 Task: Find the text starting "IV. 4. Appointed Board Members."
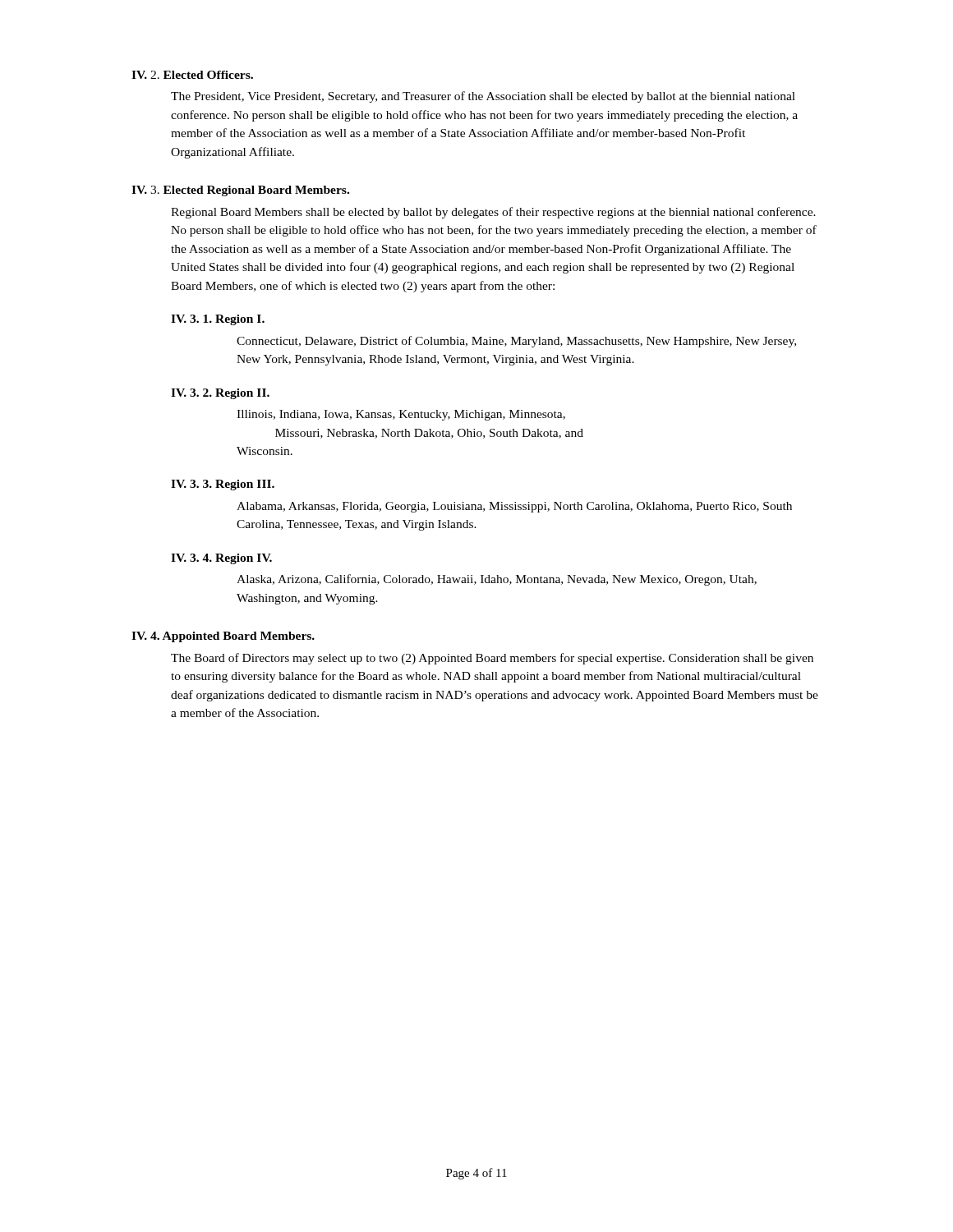[x=223, y=636]
